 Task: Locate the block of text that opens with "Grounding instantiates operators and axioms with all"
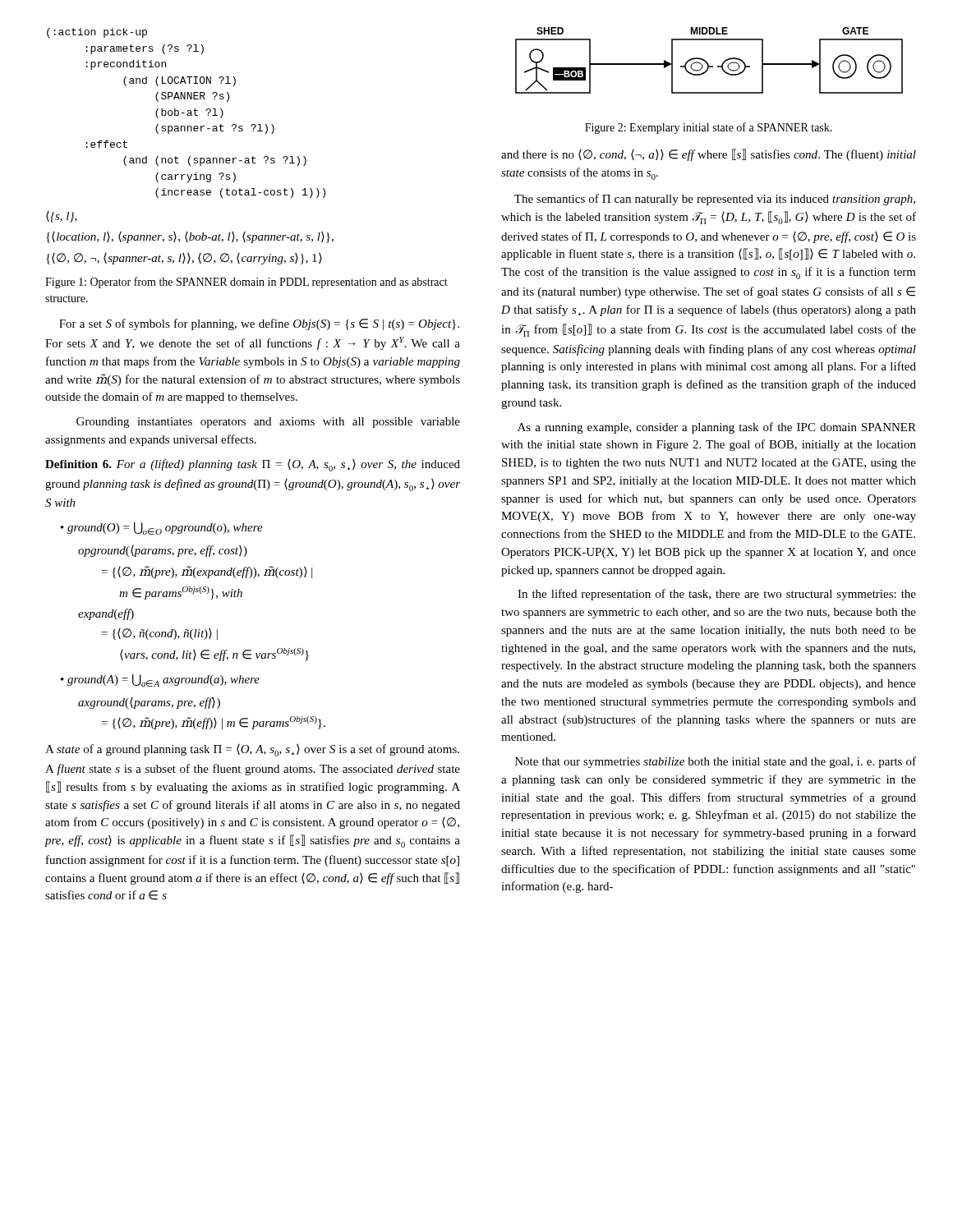coord(253,430)
